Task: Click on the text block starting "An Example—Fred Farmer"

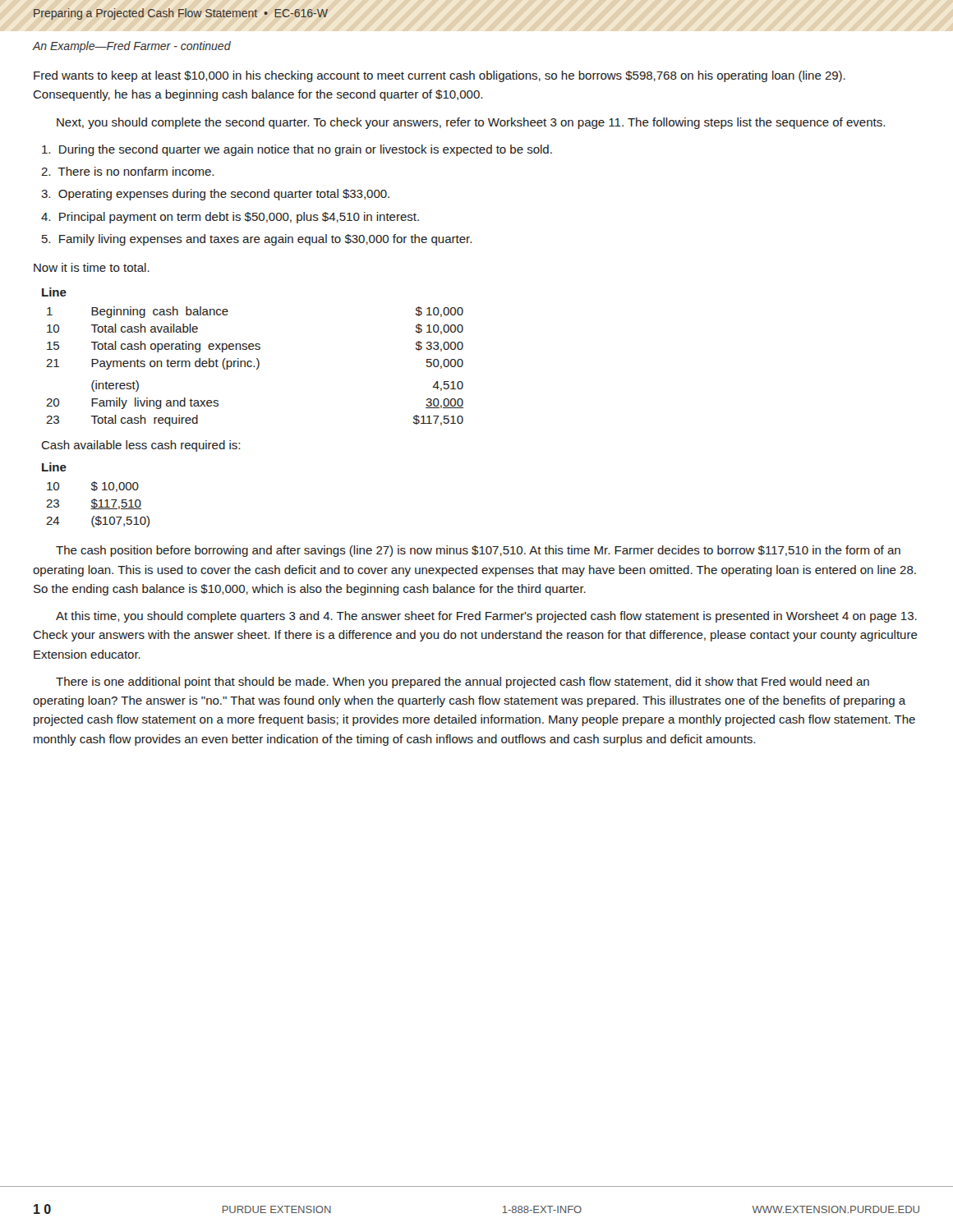Action: (132, 46)
